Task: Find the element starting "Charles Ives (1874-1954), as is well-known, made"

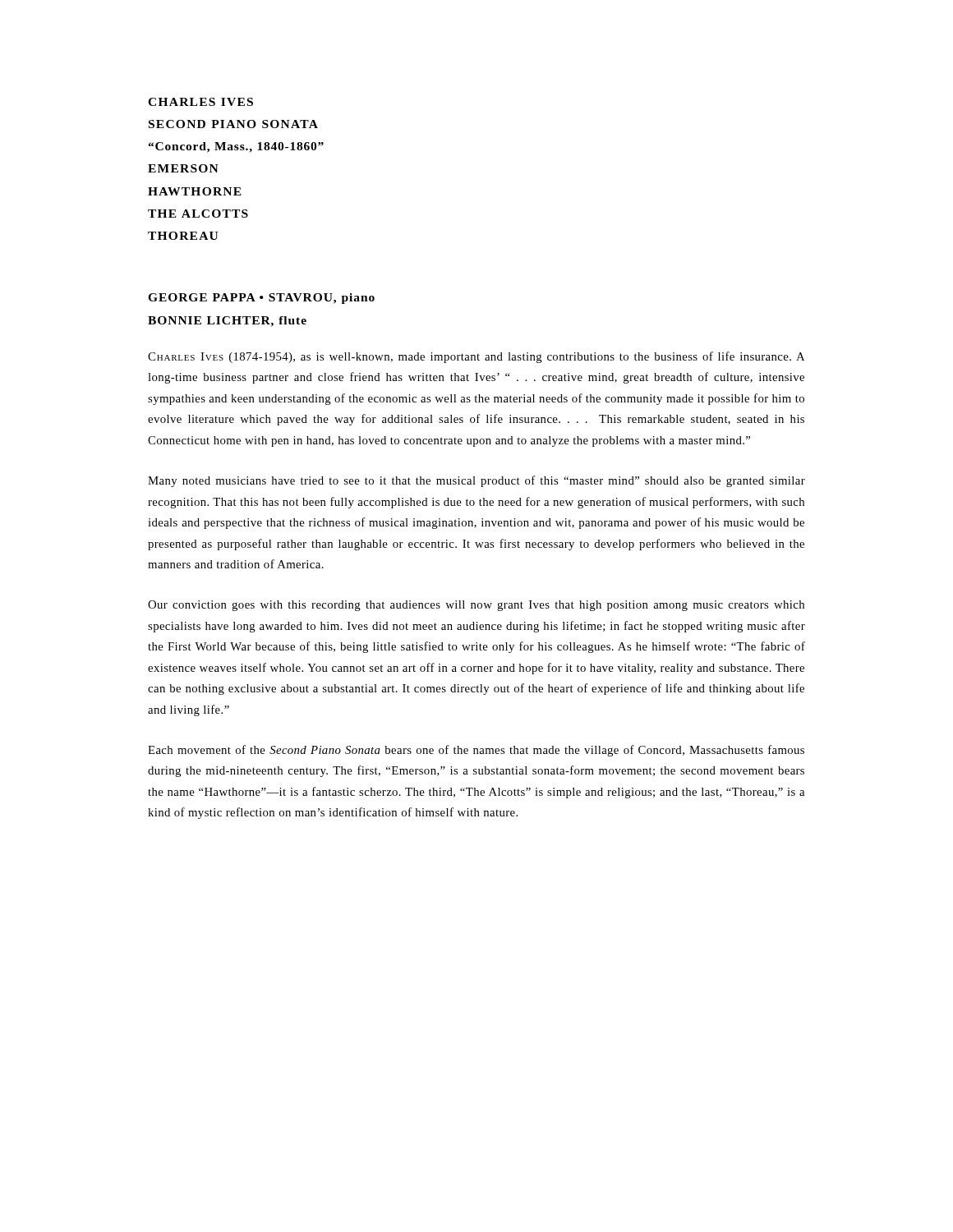Action: 476,398
